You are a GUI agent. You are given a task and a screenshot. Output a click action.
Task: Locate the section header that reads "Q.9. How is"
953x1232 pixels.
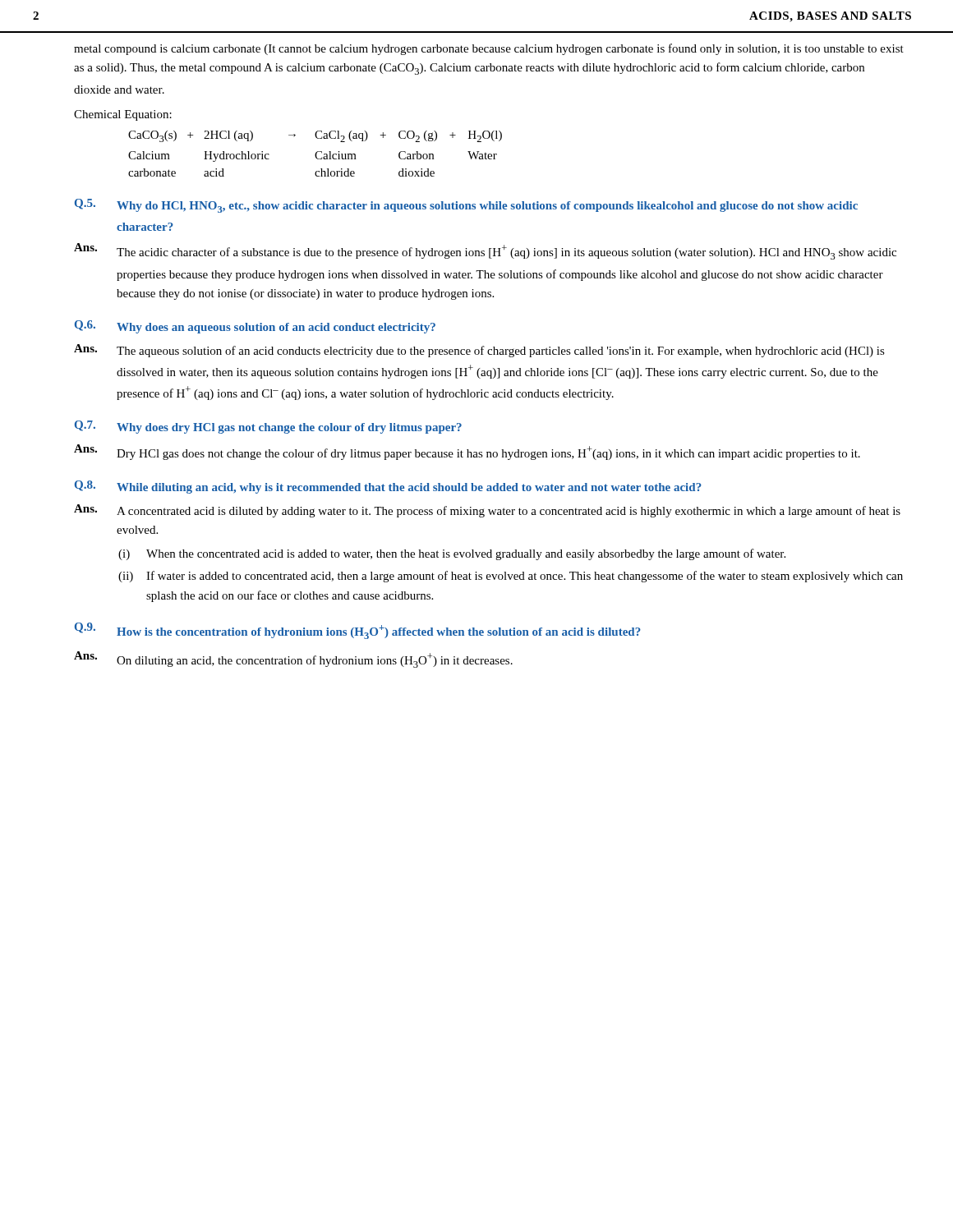(x=489, y=632)
